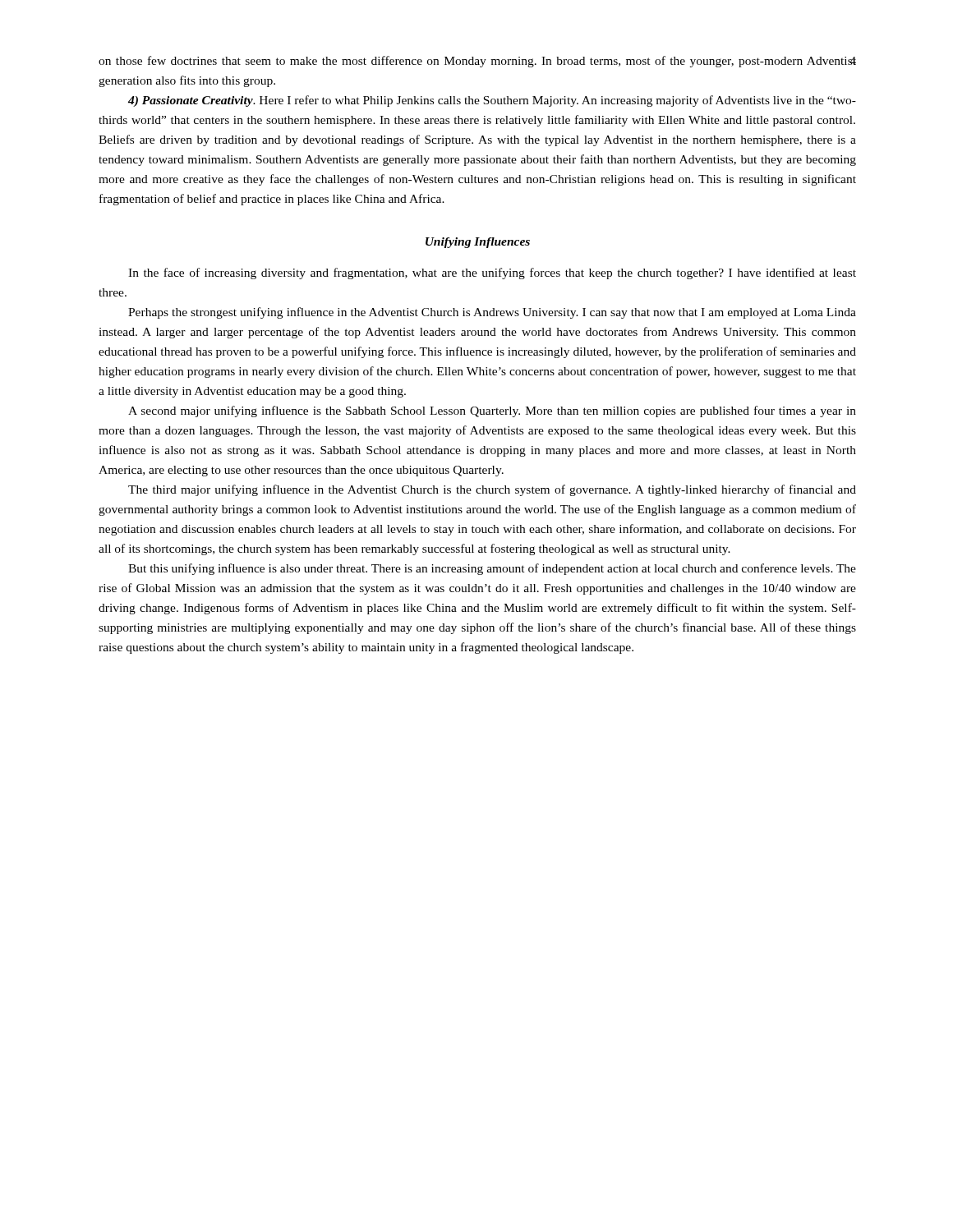
Task: Select the text block that says "In the face of increasing"
Action: point(477,283)
